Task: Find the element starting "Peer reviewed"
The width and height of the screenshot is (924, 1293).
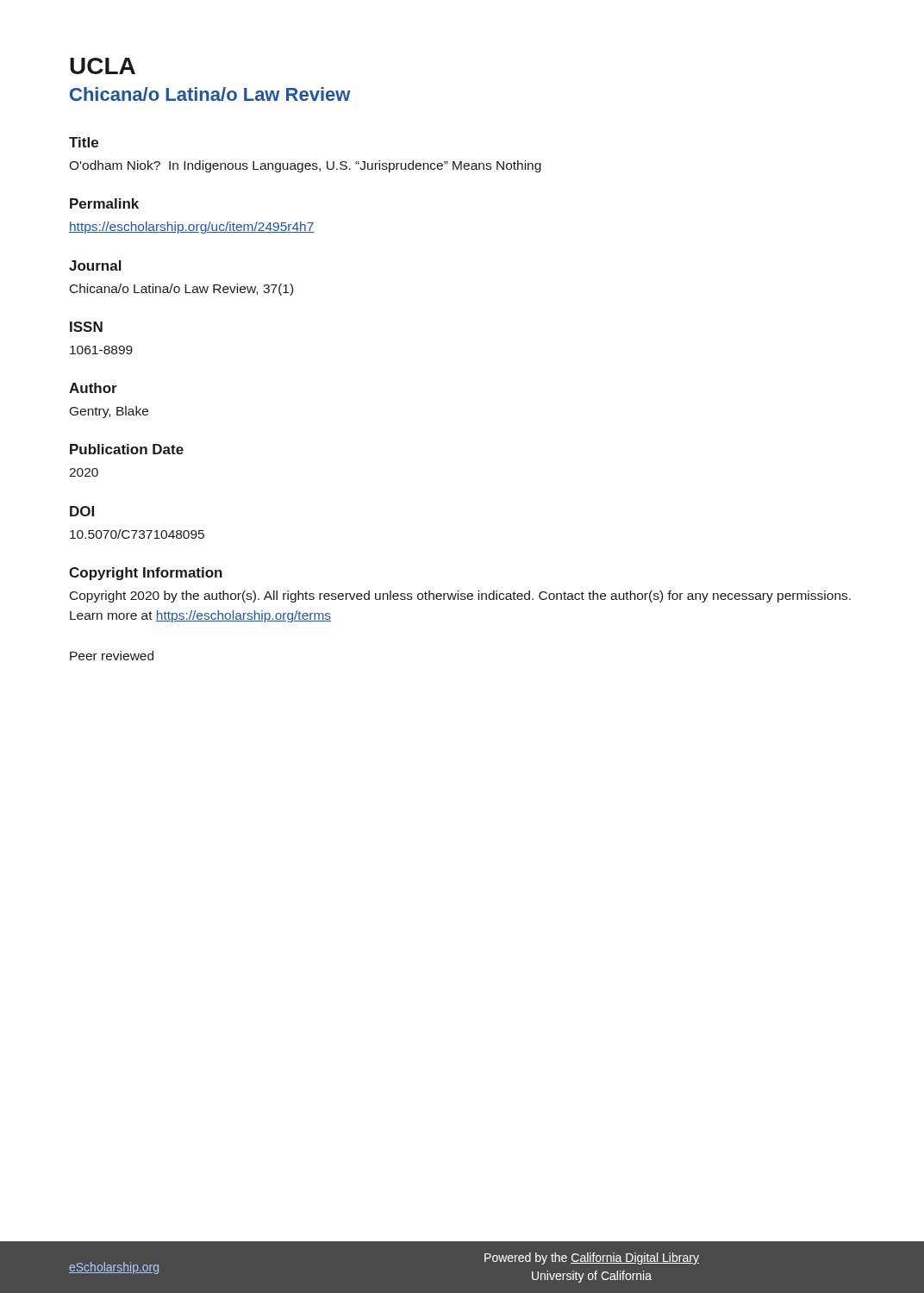Action: pos(112,656)
